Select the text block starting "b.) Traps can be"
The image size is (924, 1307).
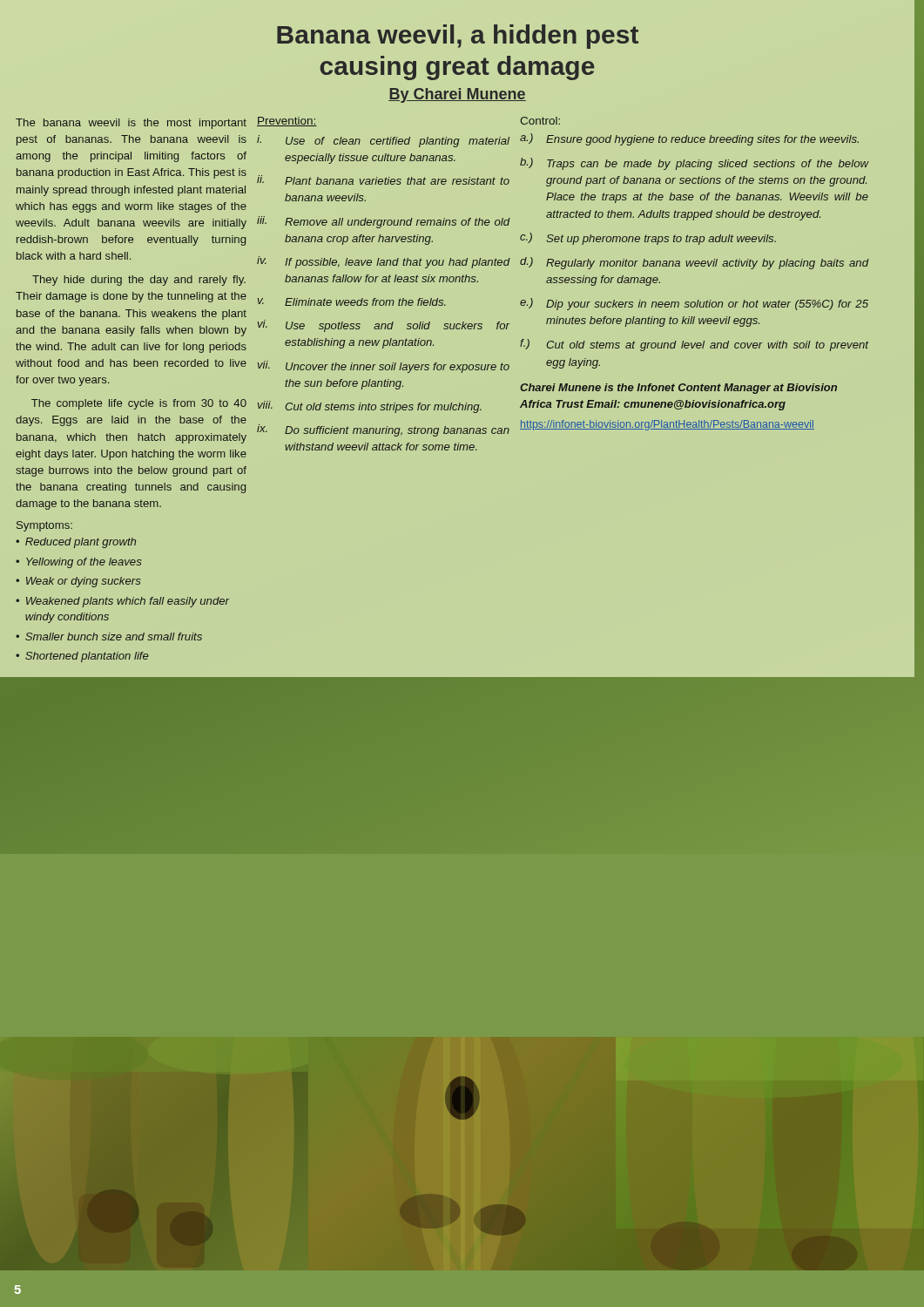click(x=694, y=189)
